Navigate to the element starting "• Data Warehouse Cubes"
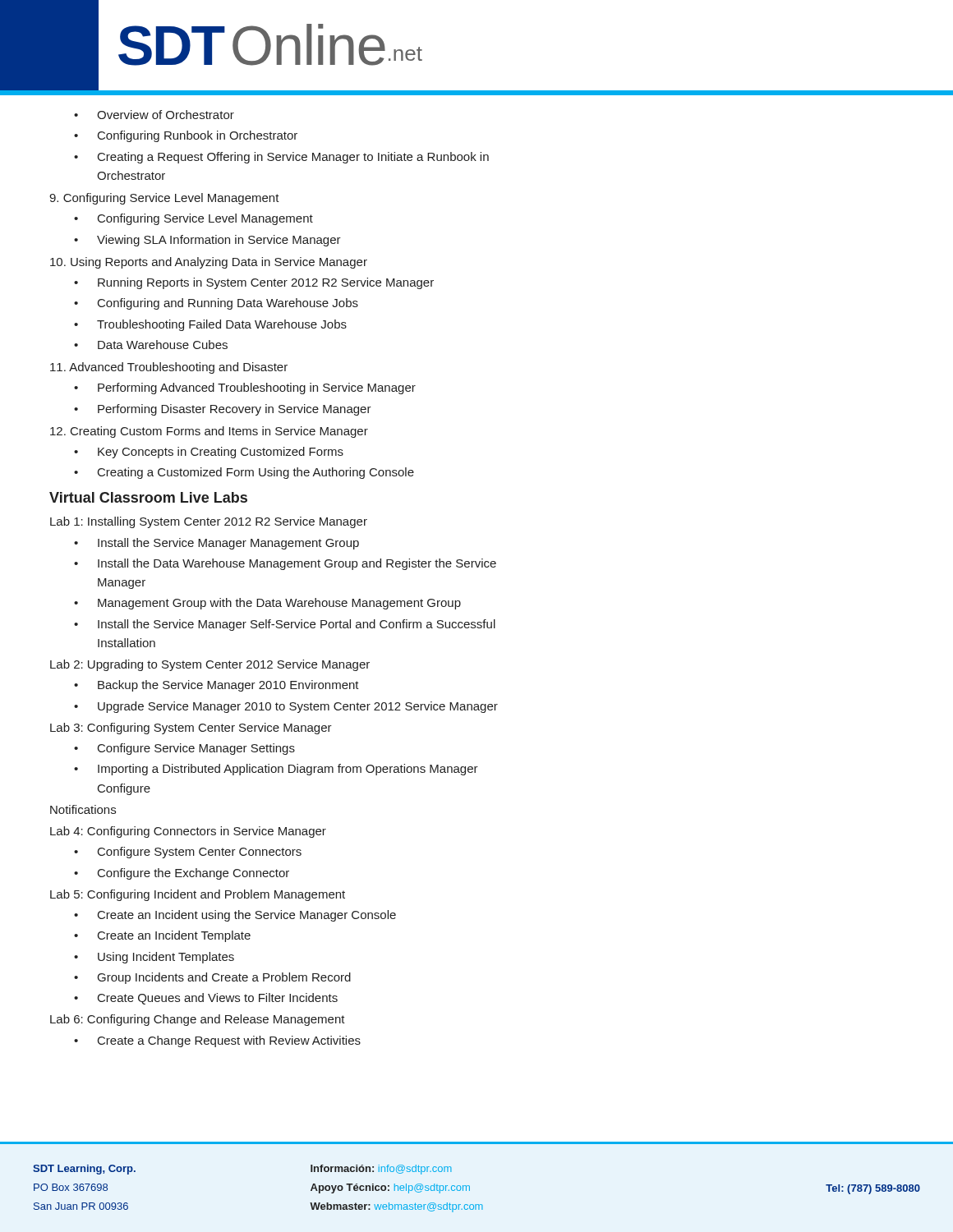Image resolution: width=953 pixels, height=1232 pixels. pos(151,345)
